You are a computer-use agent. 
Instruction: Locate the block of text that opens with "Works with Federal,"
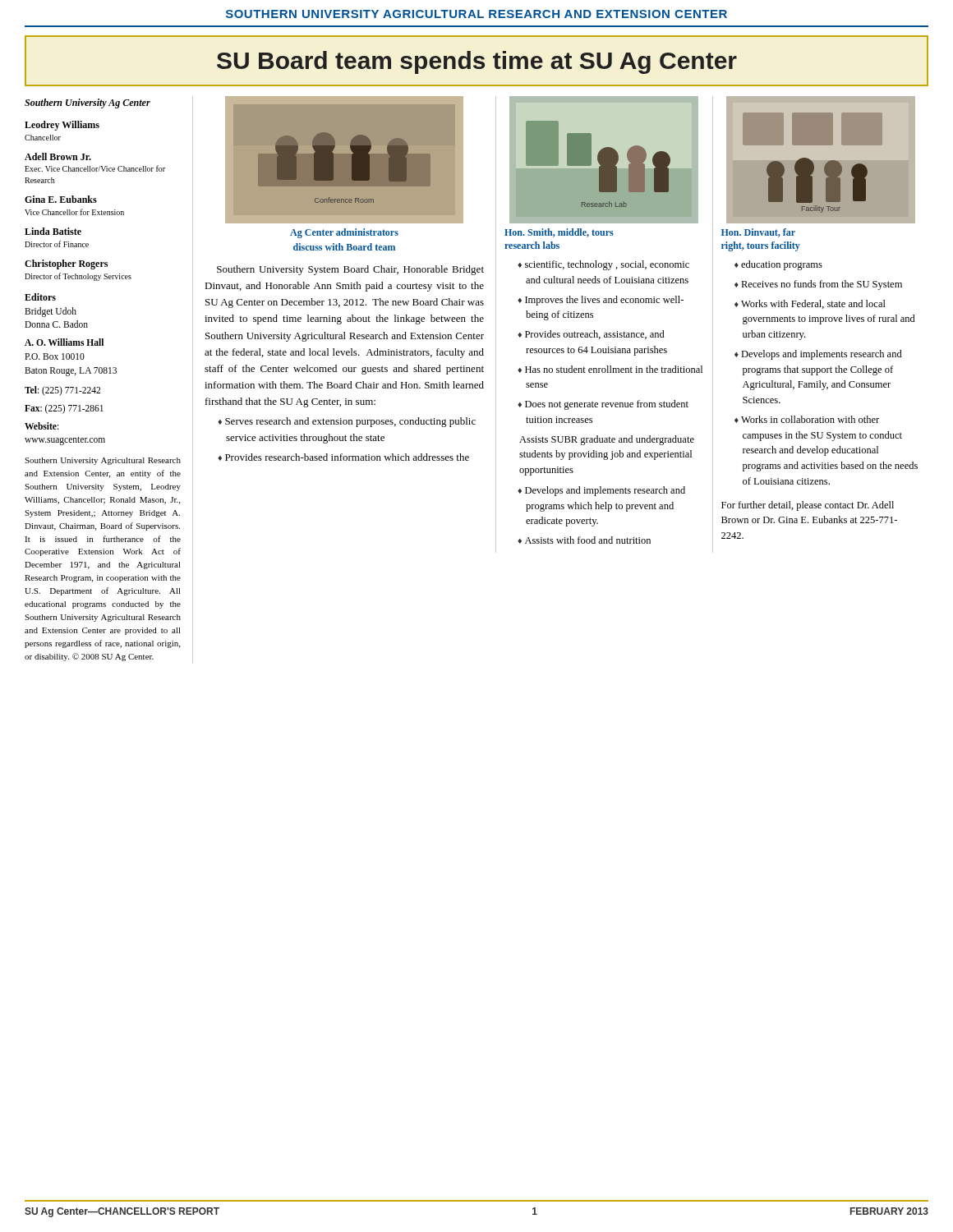(x=828, y=319)
